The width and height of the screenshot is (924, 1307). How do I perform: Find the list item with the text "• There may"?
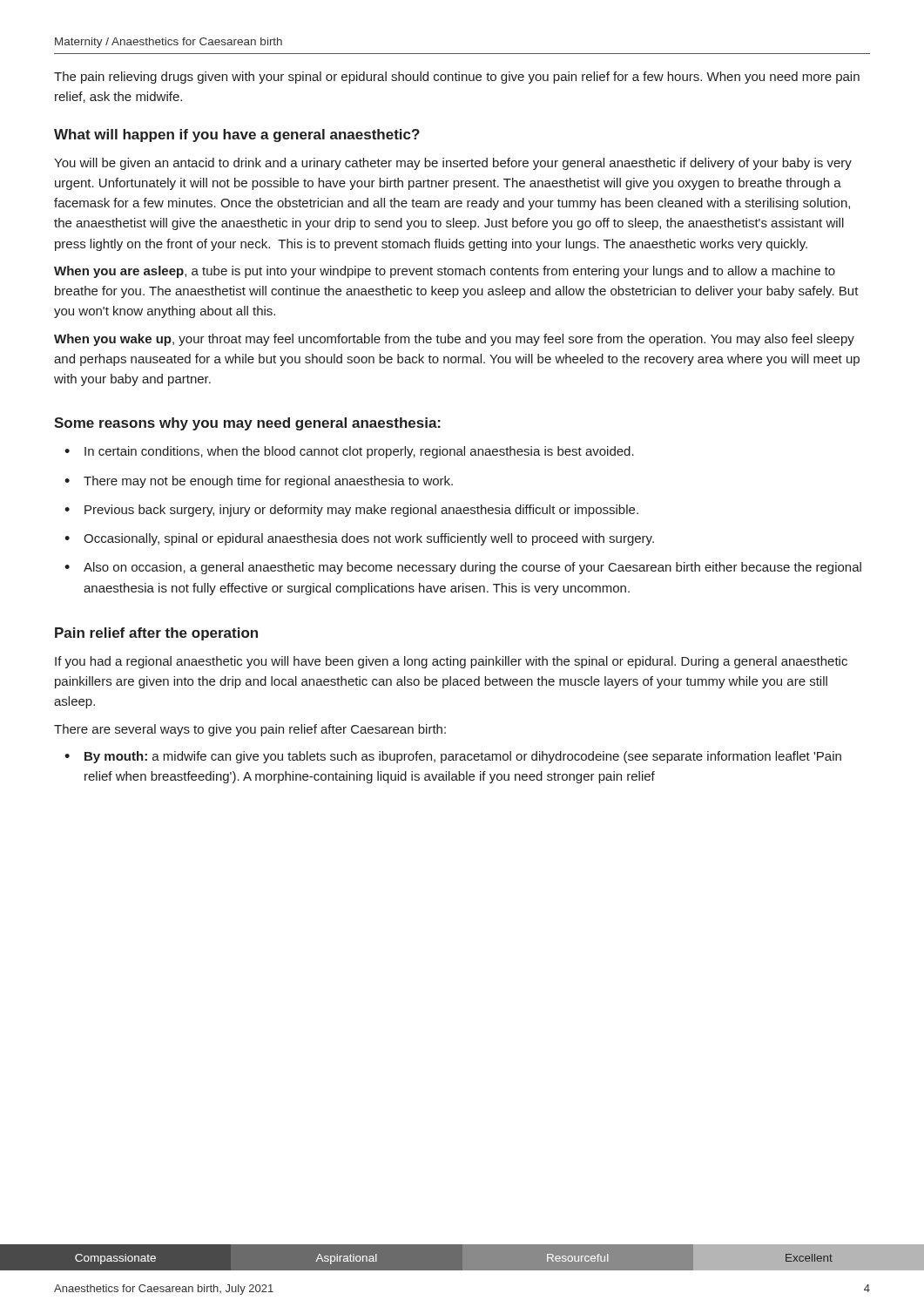tap(259, 482)
